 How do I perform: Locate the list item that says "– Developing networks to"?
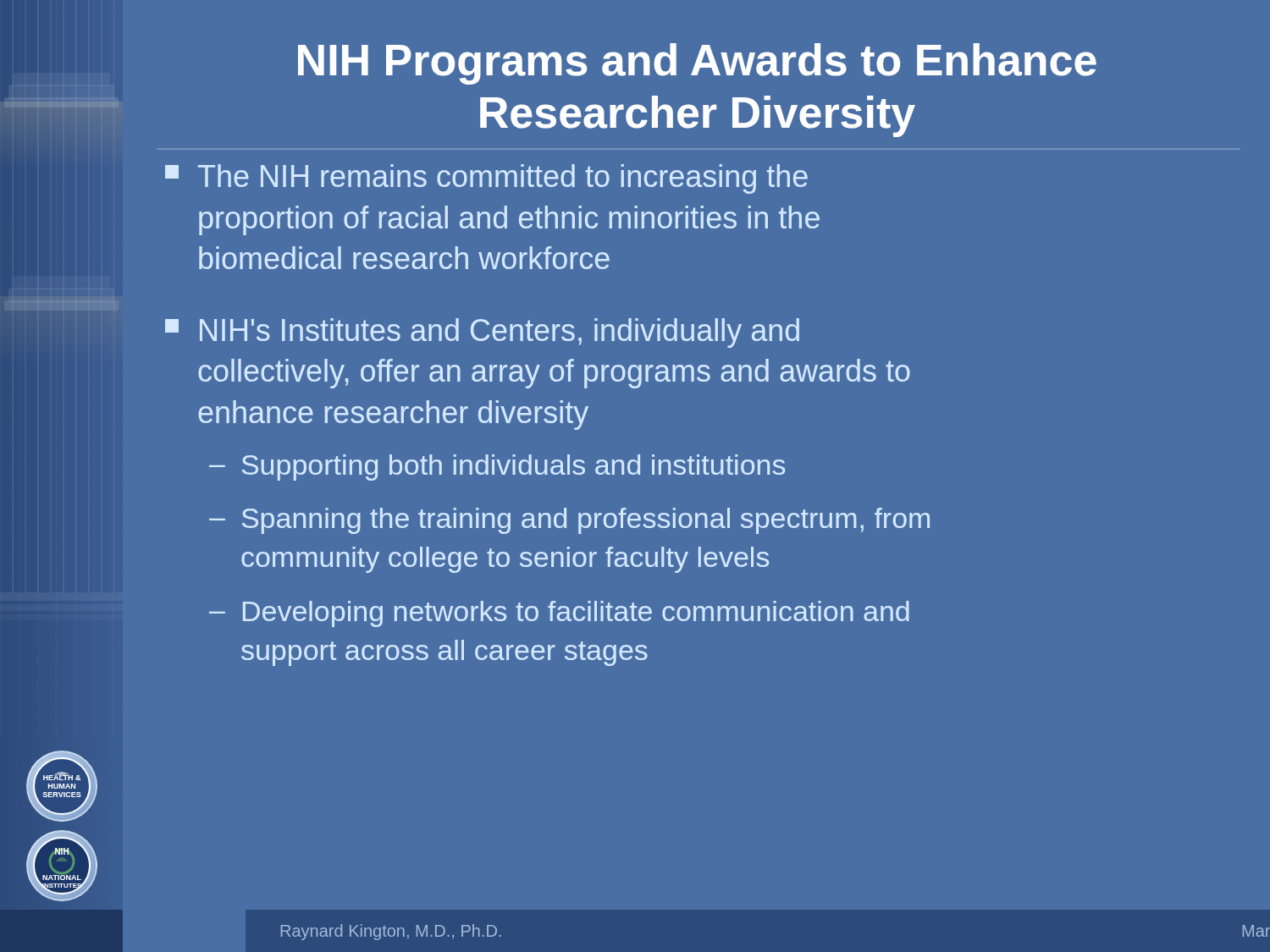[560, 631]
